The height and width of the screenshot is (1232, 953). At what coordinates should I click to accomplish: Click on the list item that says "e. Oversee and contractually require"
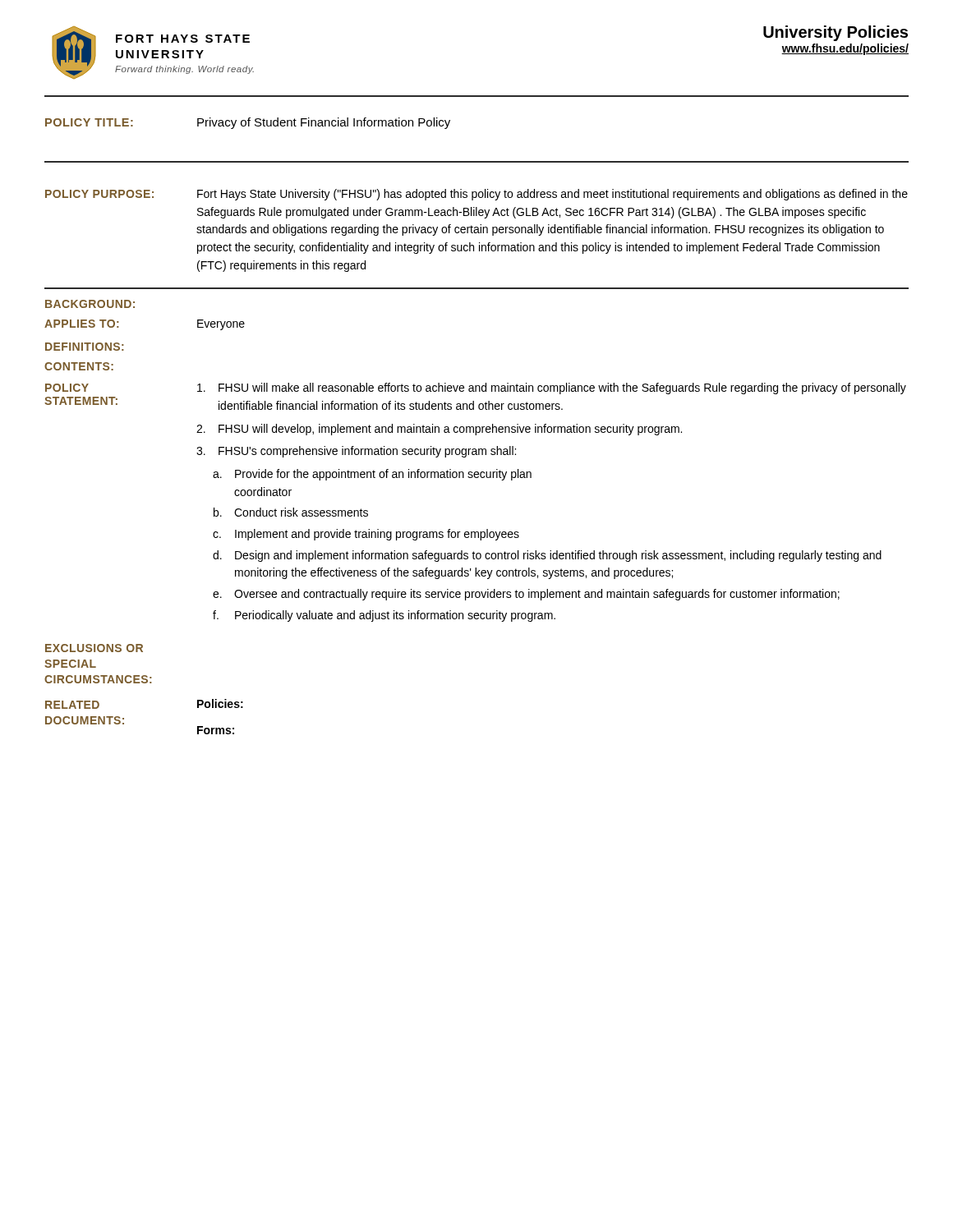click(526, 595)
